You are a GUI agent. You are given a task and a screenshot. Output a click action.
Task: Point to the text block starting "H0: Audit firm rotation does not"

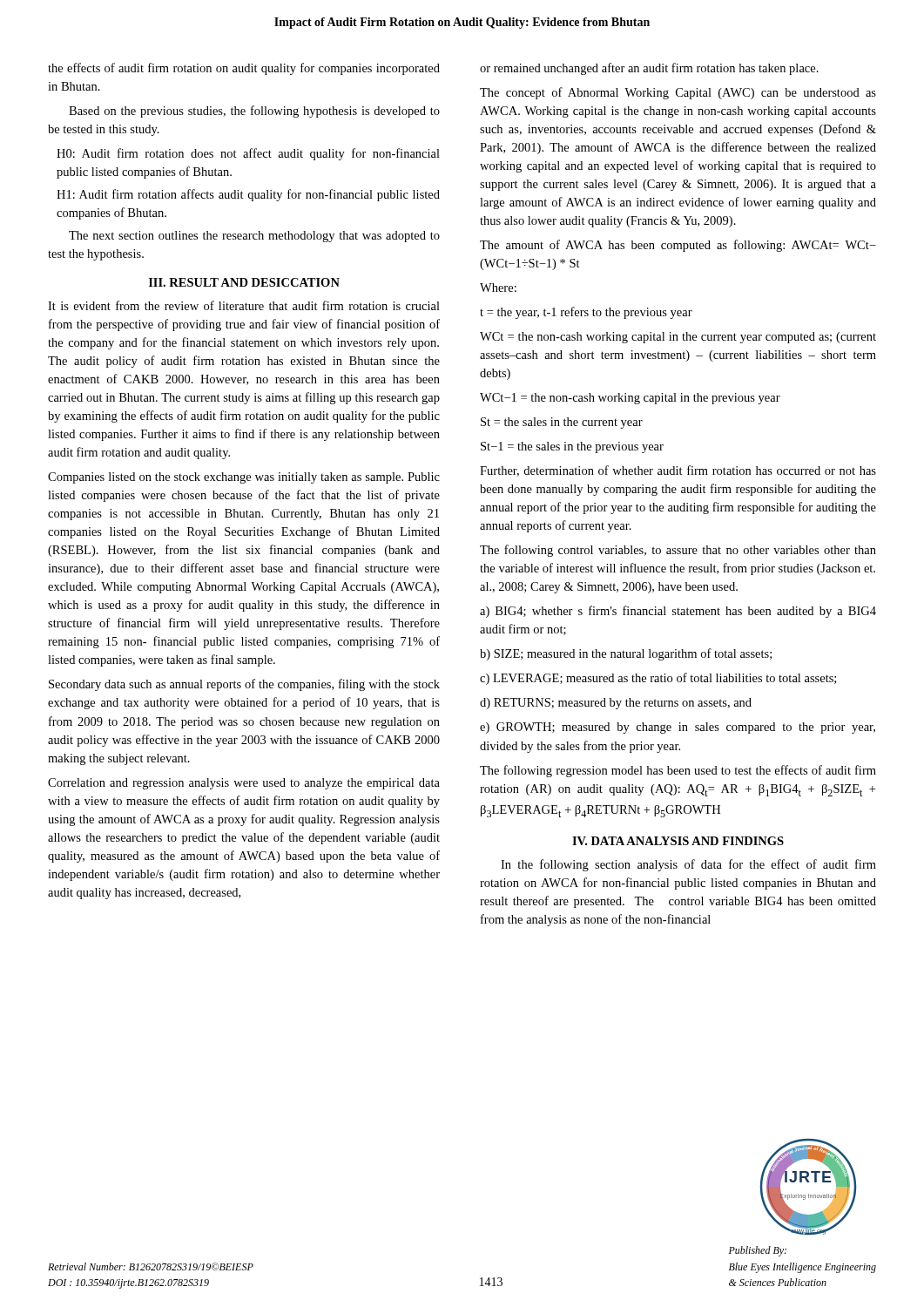pos(248,163)
